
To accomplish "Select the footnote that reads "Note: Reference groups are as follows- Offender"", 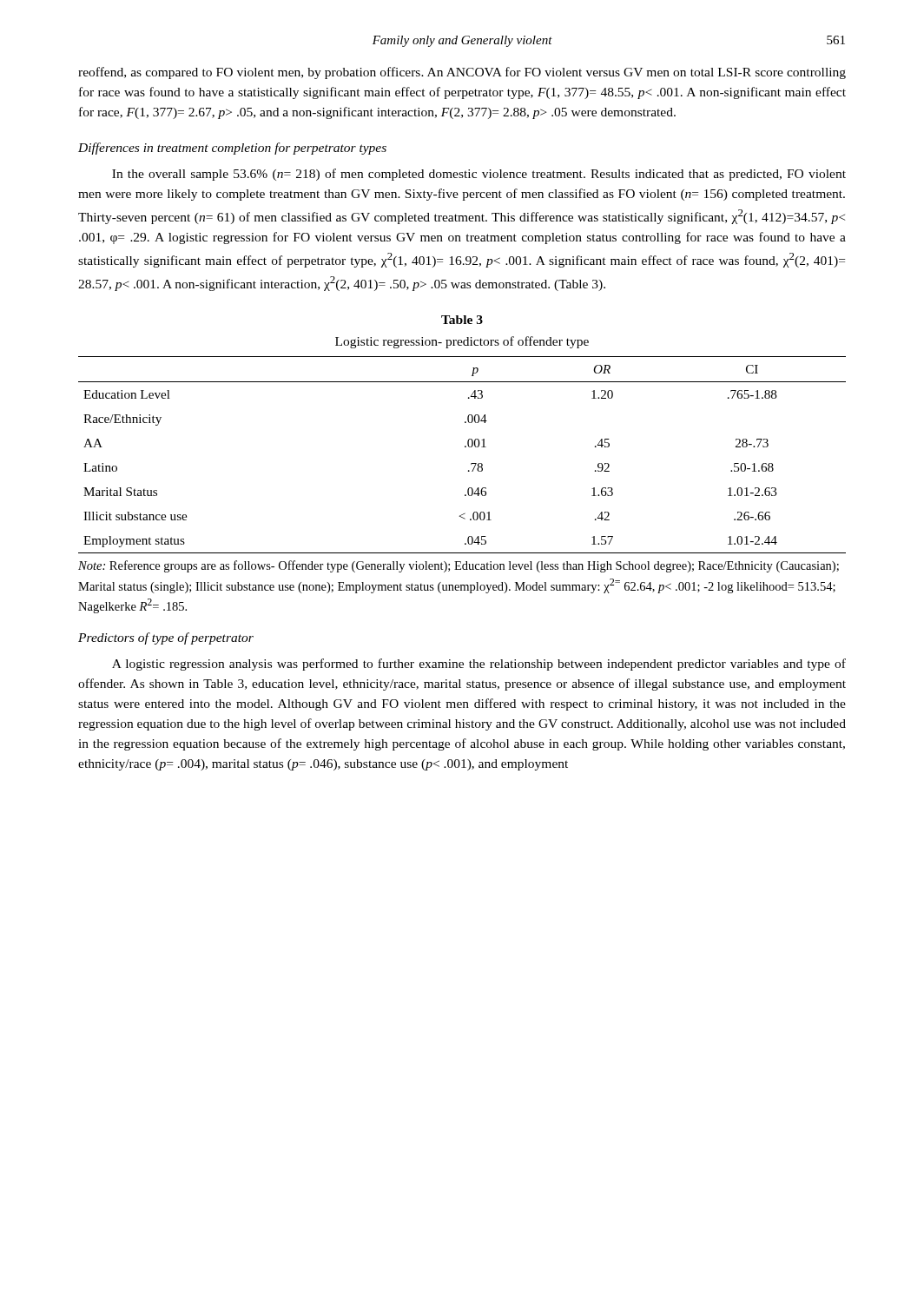I will (459, 586).
